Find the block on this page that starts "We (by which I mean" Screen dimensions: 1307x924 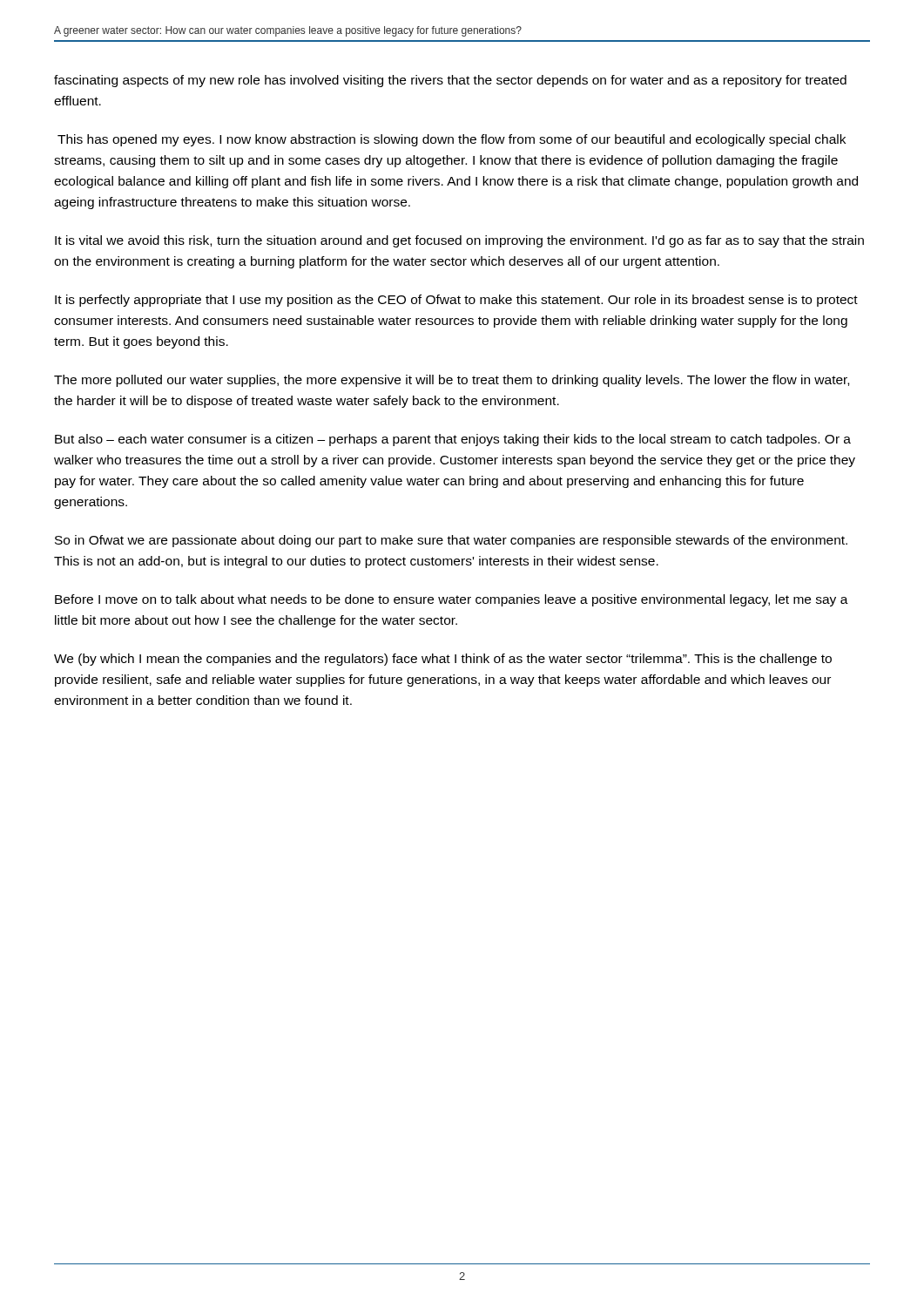(443, 680)
